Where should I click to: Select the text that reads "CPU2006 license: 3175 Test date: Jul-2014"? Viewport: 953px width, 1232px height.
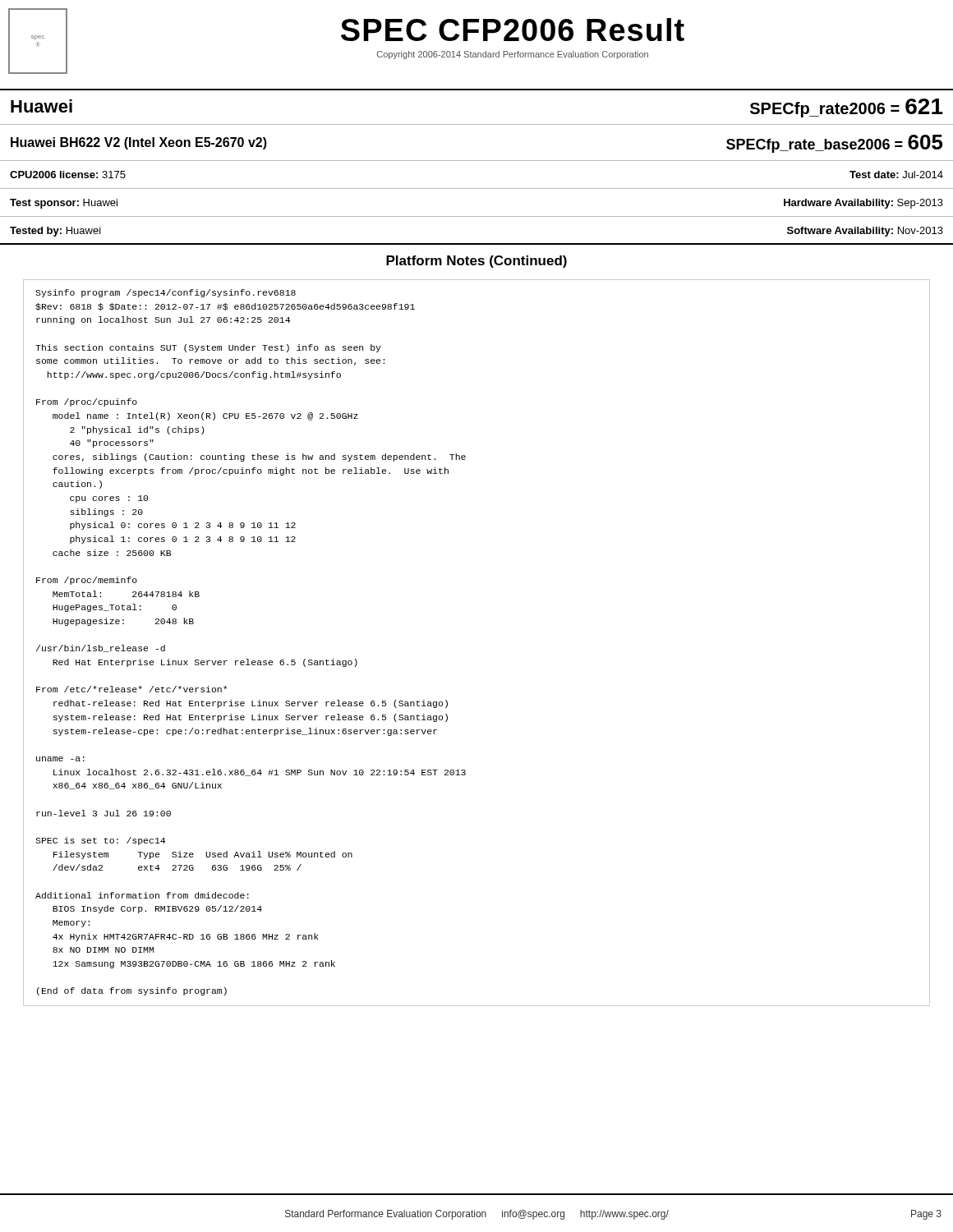(x=68, y=174)
